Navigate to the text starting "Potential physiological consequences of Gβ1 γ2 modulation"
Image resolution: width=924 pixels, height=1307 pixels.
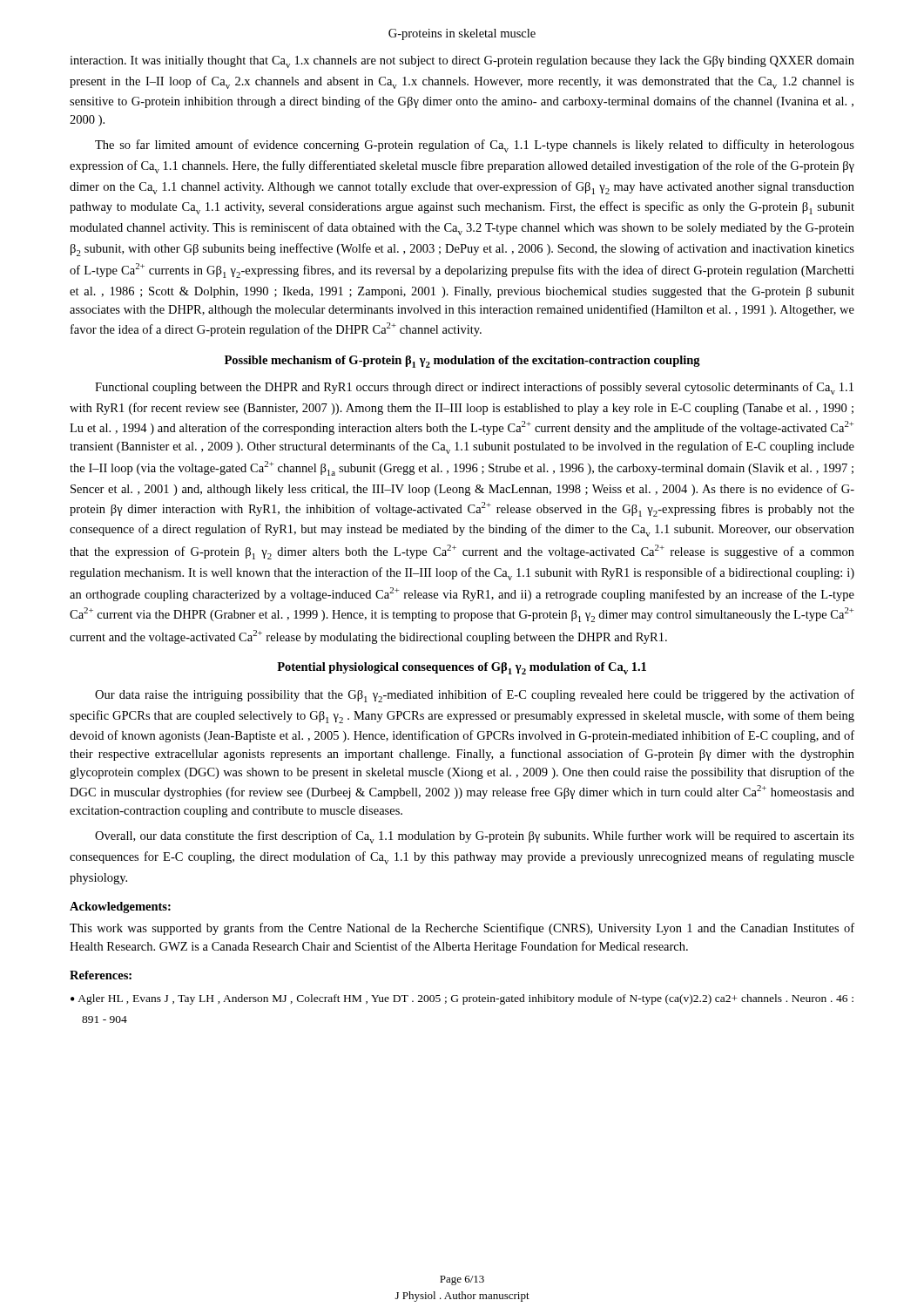click(462, 668)
